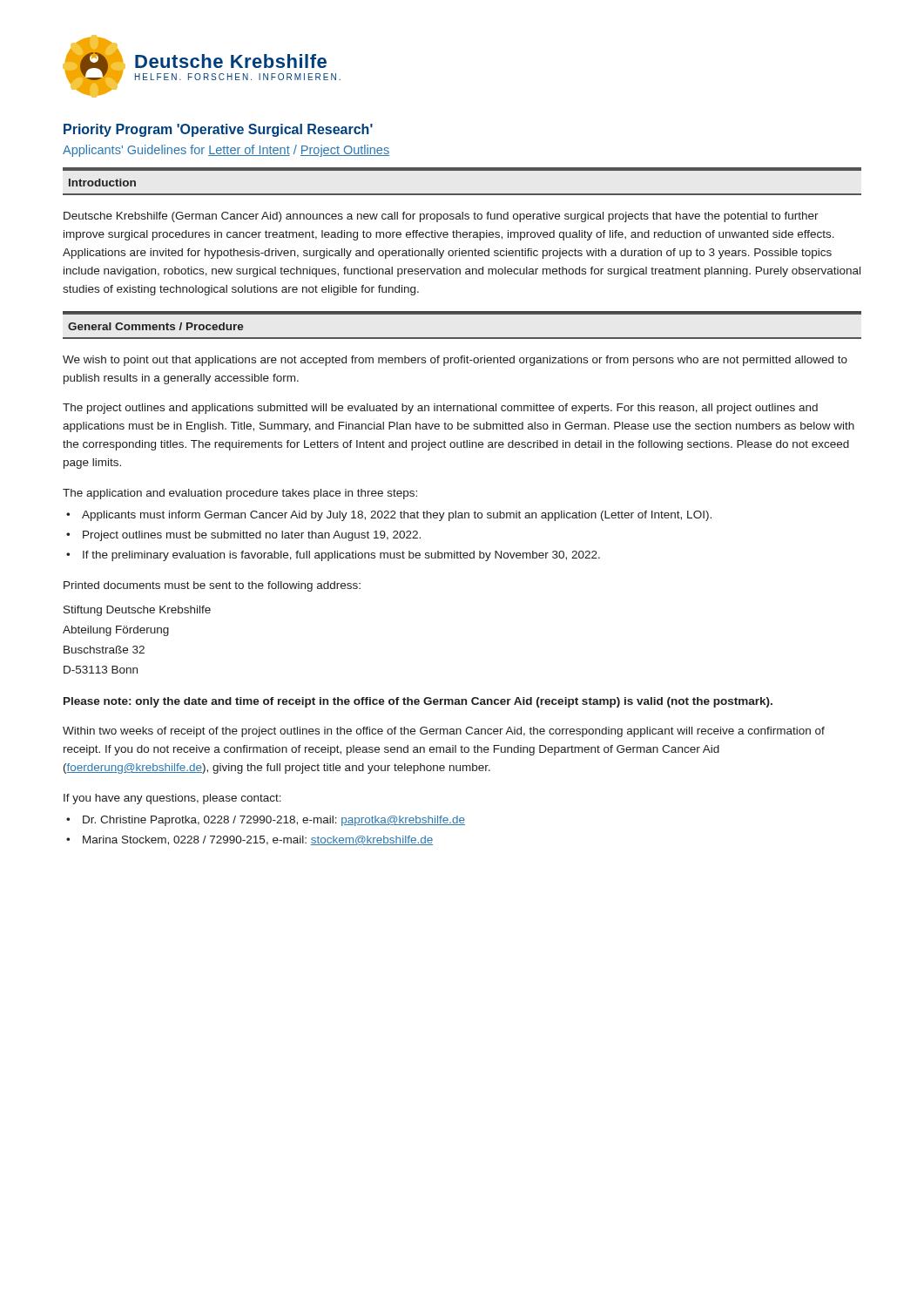The image size is (924, 1307).
Task: Where is the passage that starts "We wish to point"?
Action: tap(455, 368)
